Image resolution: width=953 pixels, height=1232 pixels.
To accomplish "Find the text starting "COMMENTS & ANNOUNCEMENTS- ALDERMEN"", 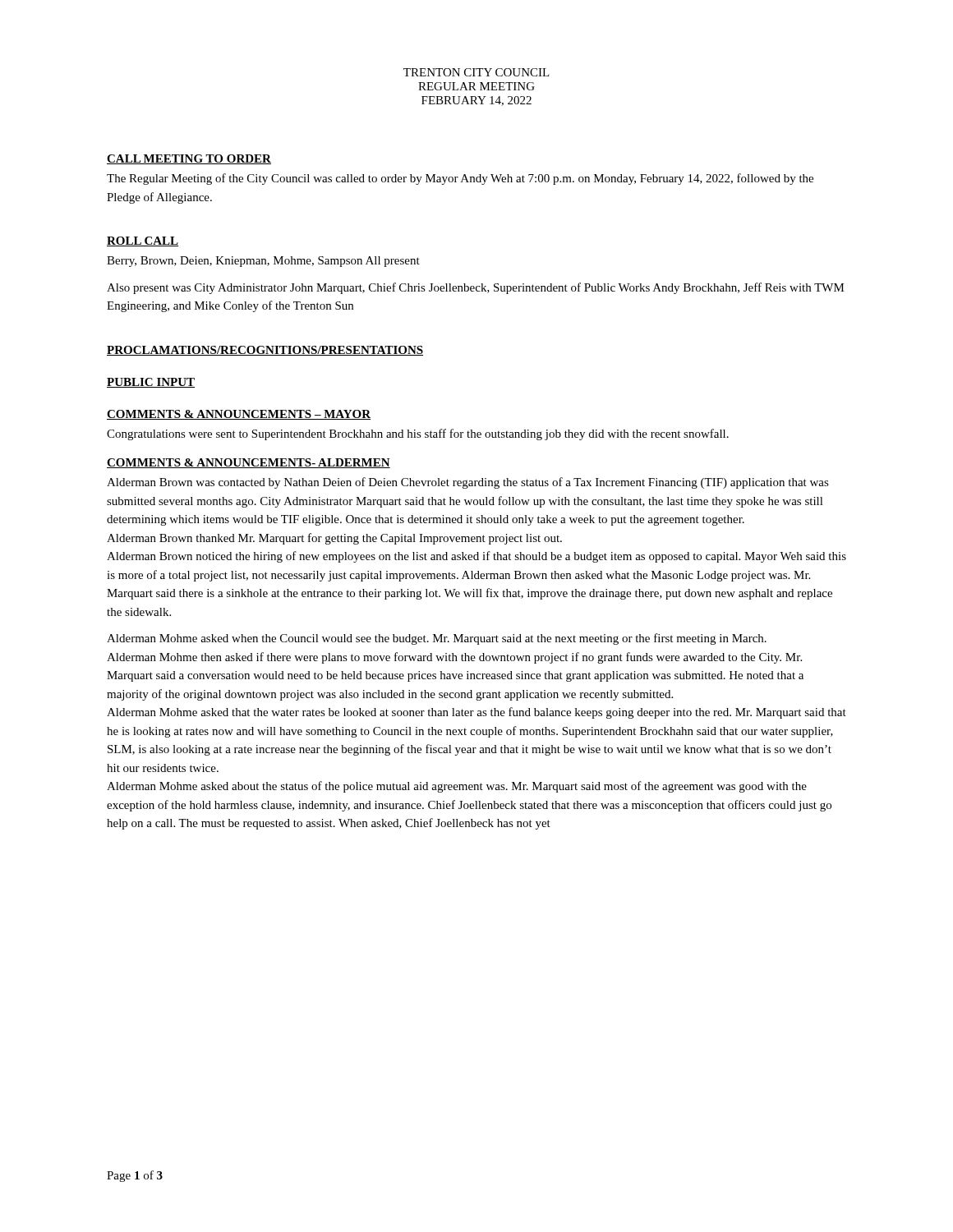I will point(248,462).
